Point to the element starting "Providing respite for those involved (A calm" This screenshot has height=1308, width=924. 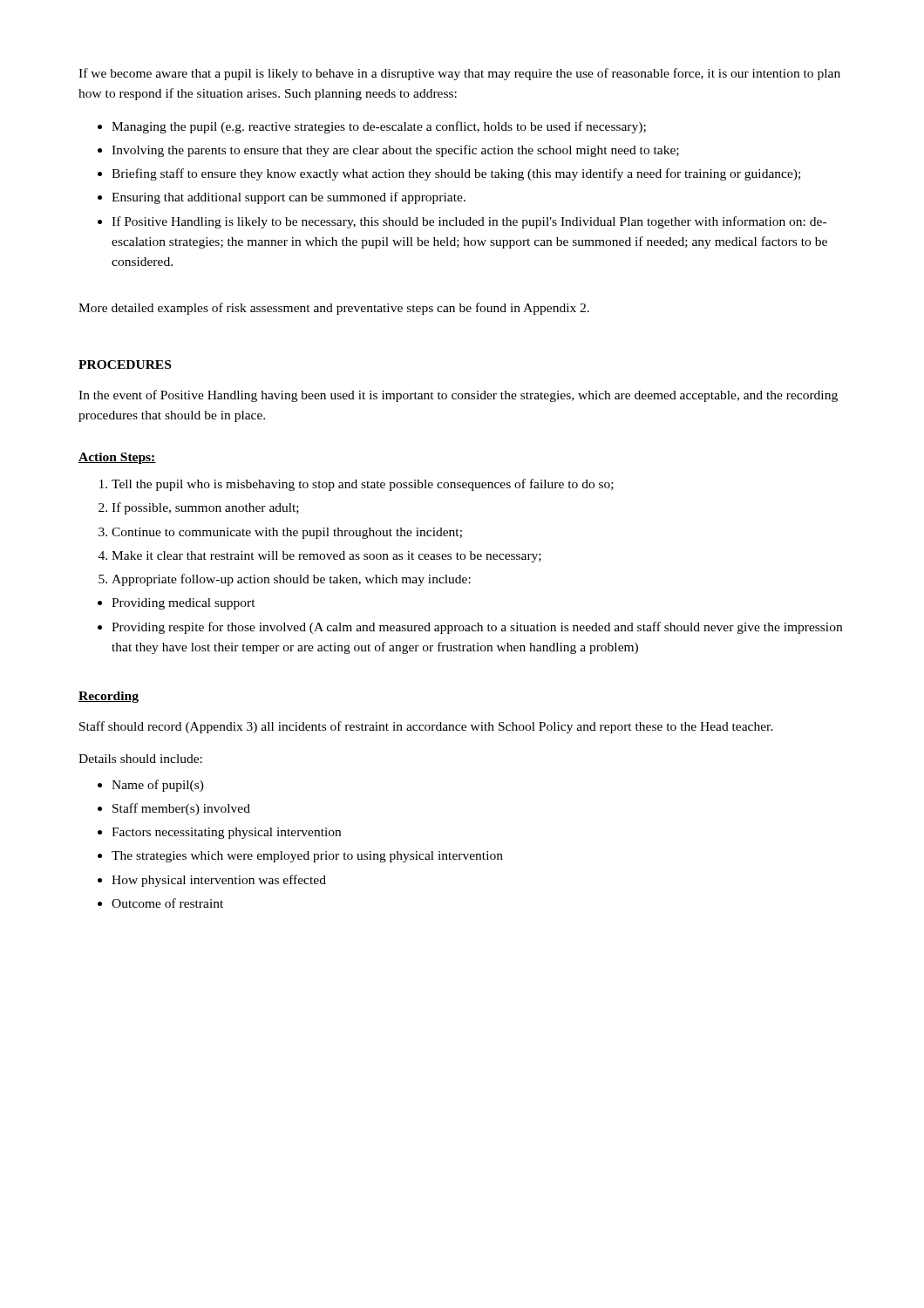tap(477, 636)
